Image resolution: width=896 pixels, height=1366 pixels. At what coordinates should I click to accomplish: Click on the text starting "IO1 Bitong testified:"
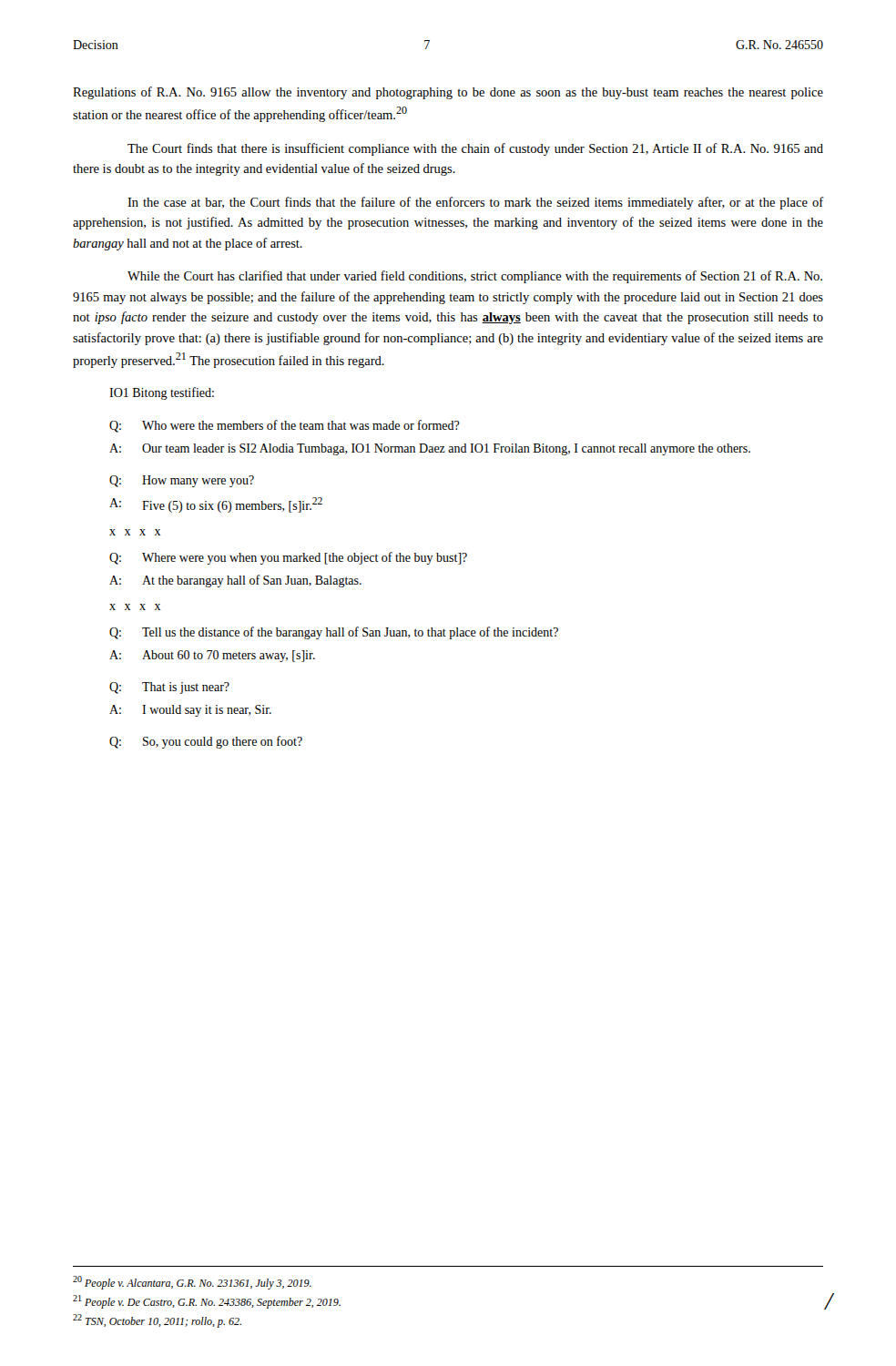[x=162, y=393]
